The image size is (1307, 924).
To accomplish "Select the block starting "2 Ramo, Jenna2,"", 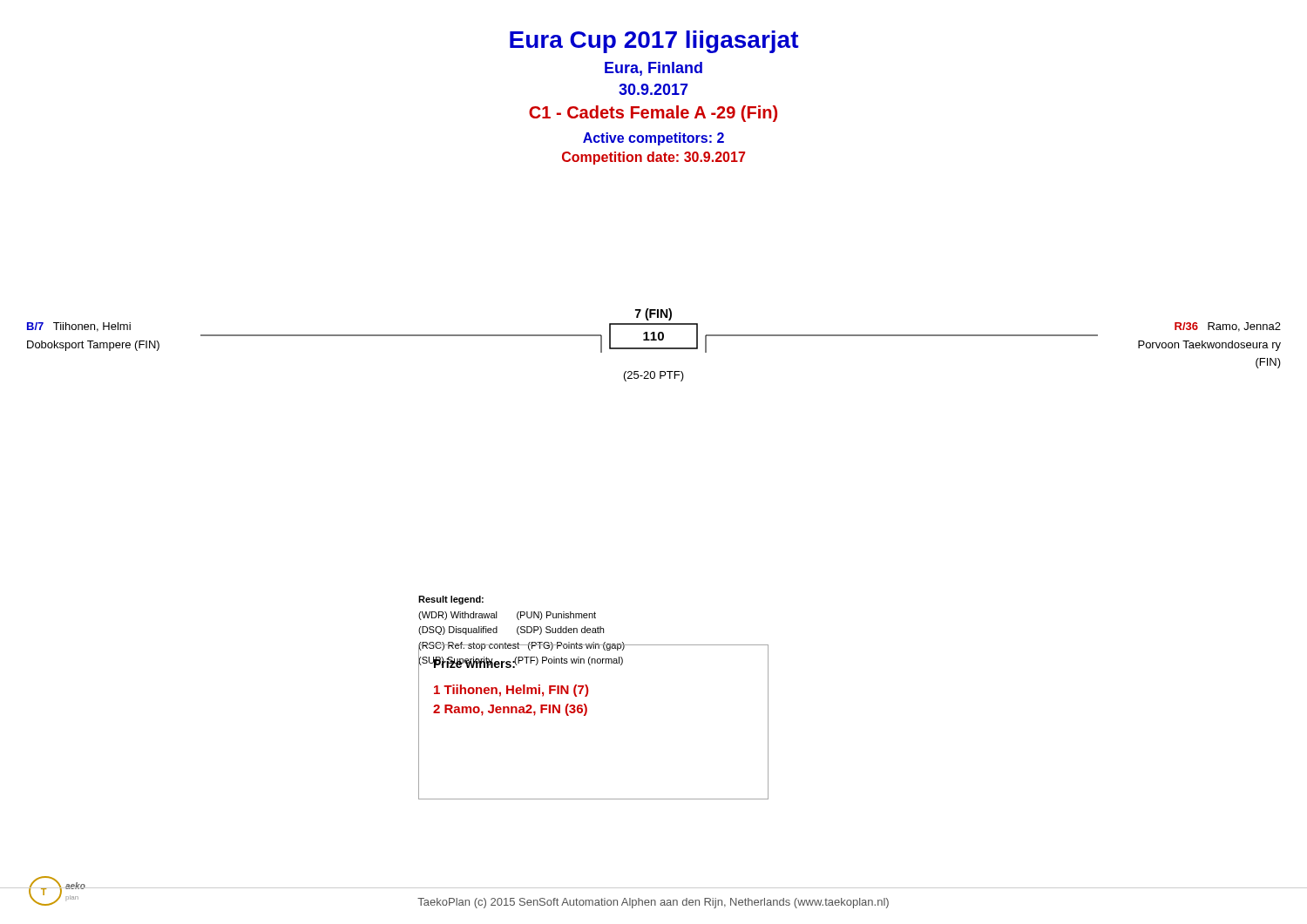I will click(510, 708).
